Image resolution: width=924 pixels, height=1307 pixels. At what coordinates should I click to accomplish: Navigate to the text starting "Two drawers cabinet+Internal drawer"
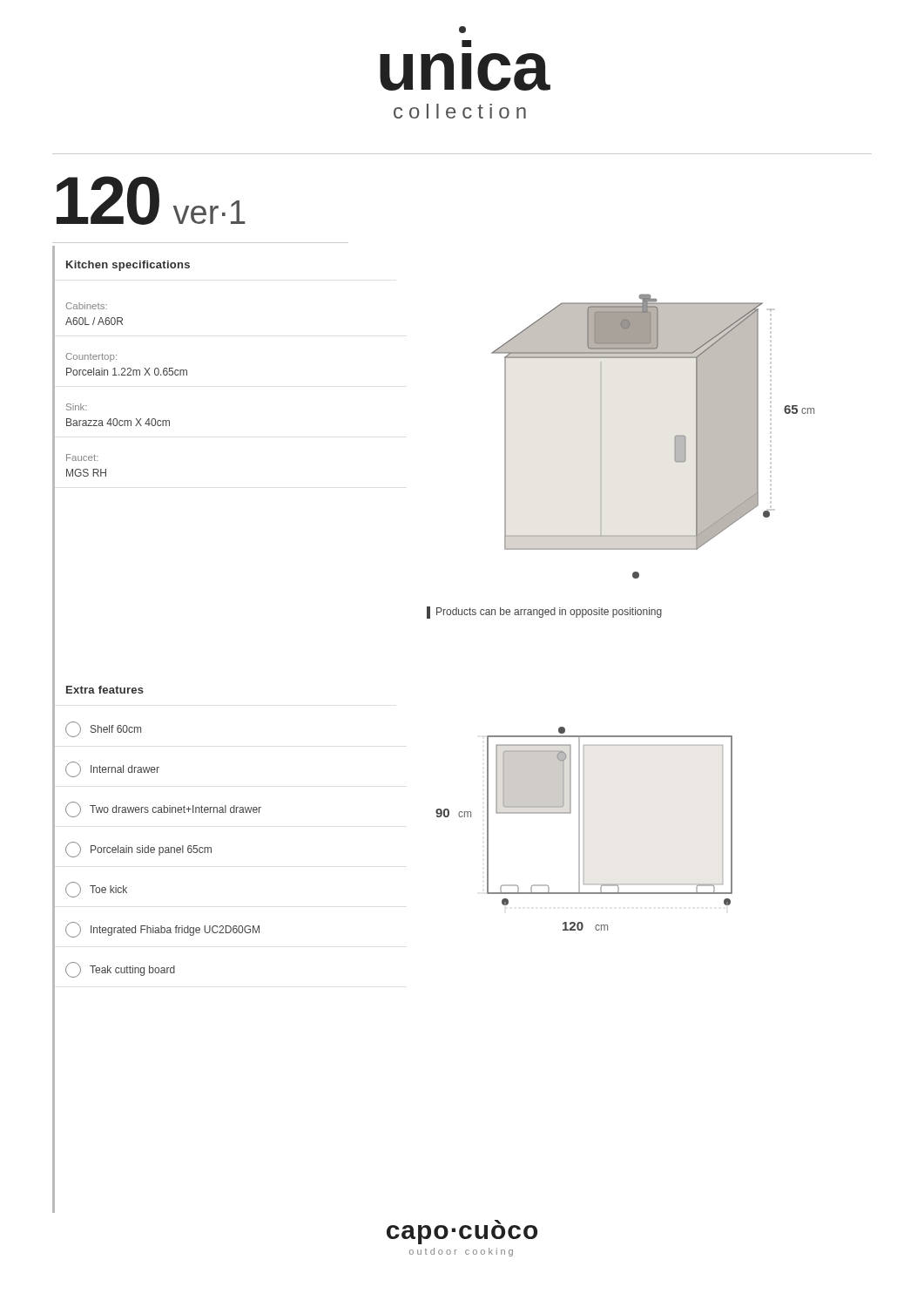pos(163,809)
